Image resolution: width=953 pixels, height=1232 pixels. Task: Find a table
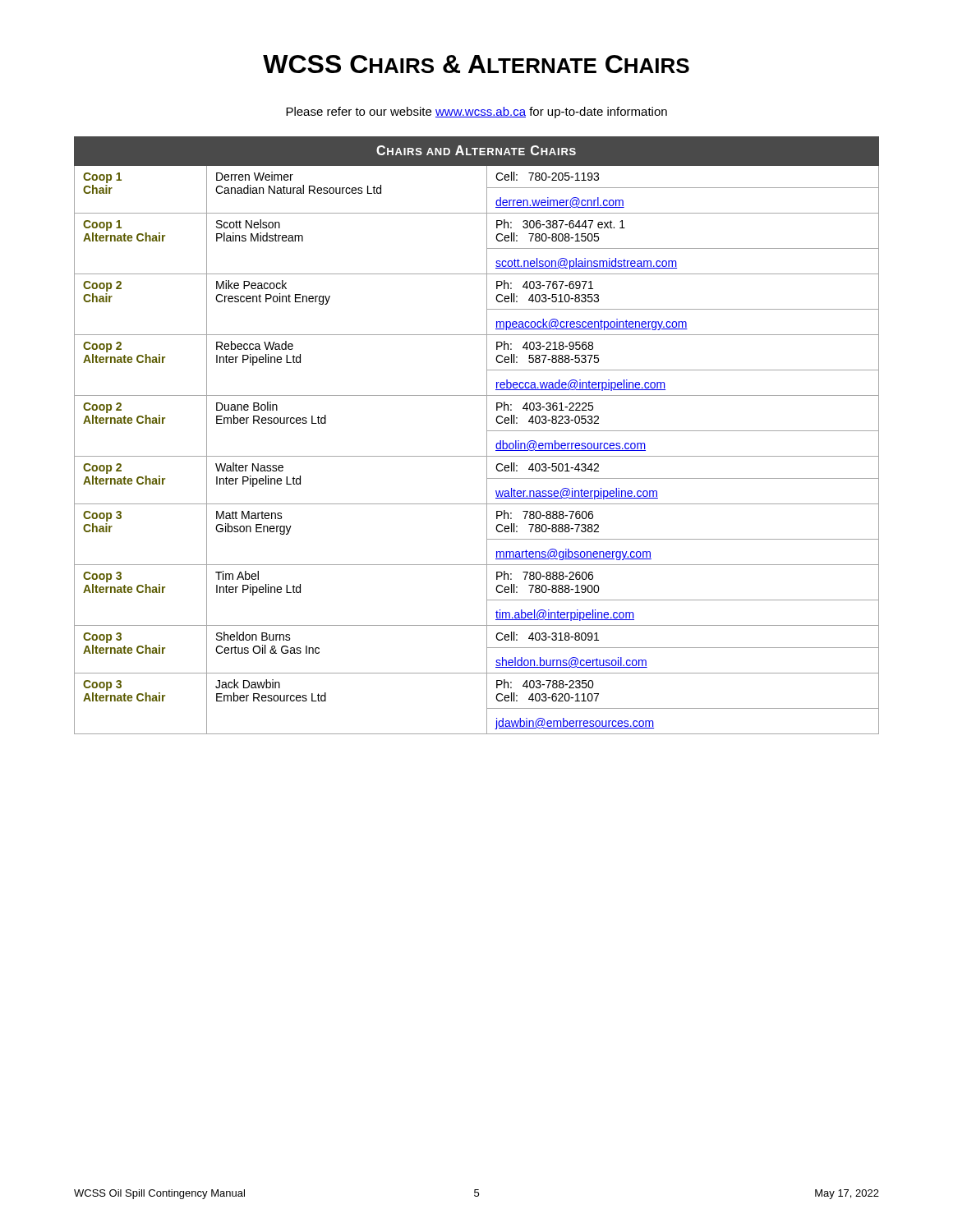476,435
